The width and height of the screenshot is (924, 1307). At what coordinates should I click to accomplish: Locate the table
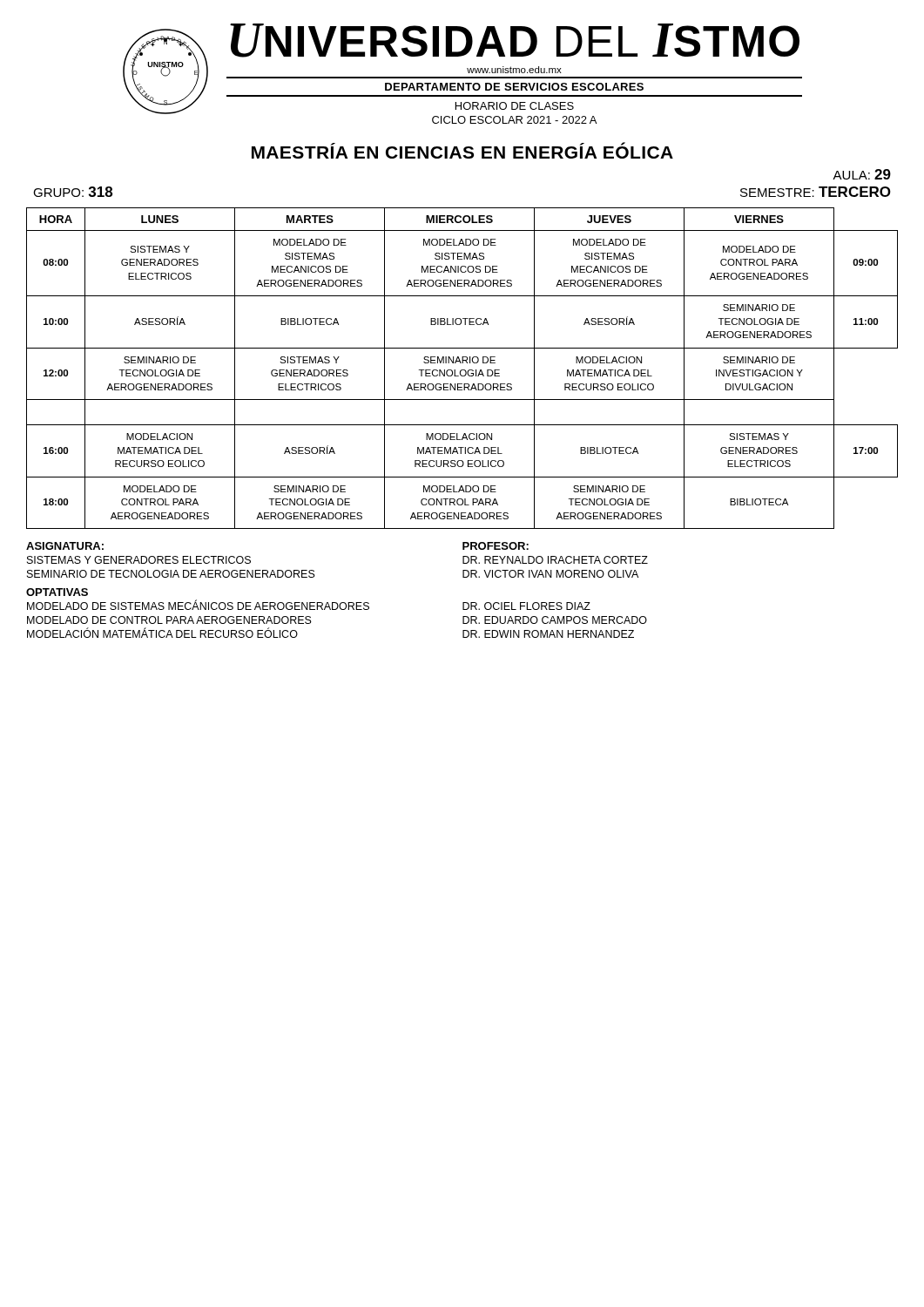pos(462,368)
